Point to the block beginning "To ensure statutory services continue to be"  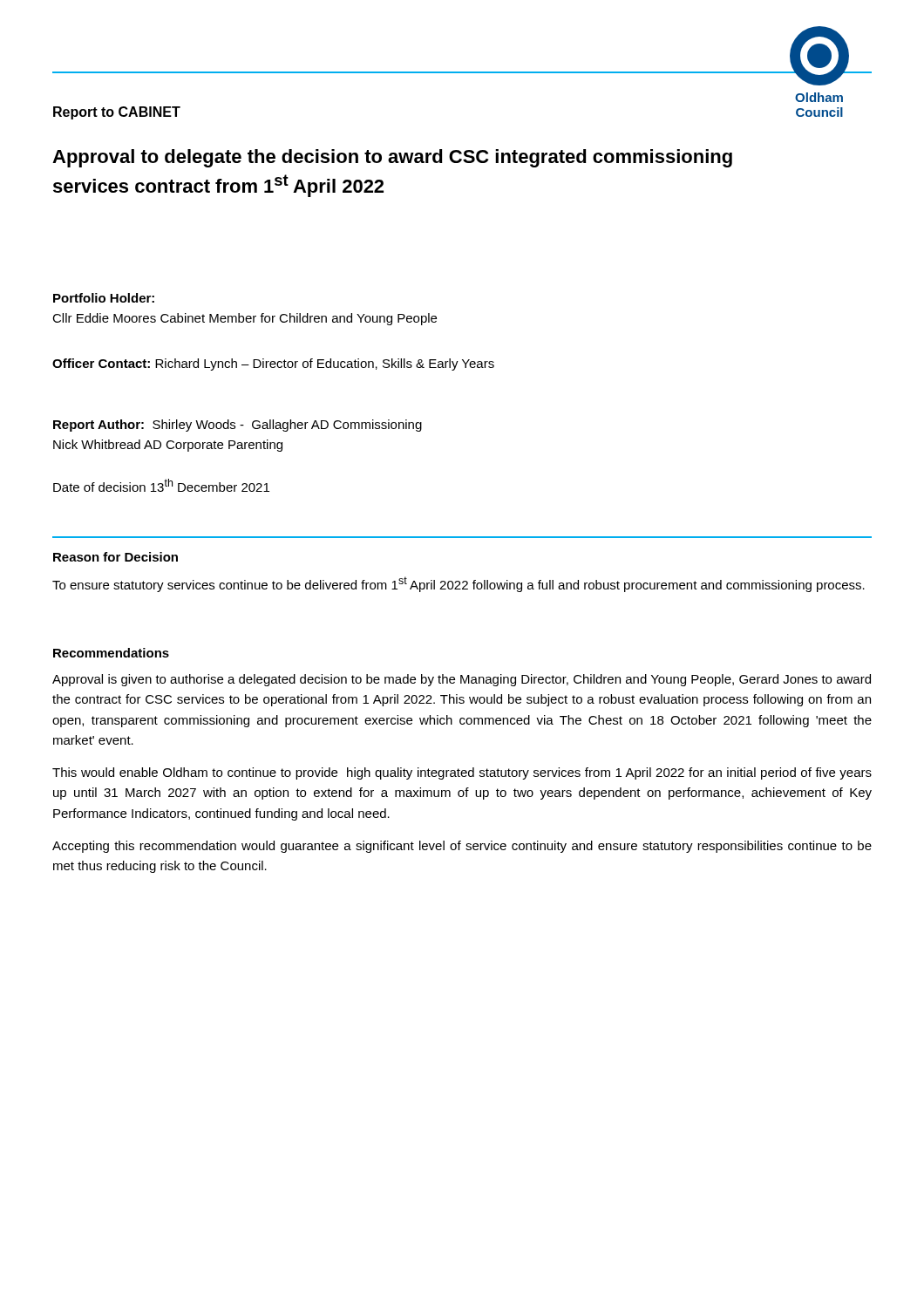(x=462, y=584)
